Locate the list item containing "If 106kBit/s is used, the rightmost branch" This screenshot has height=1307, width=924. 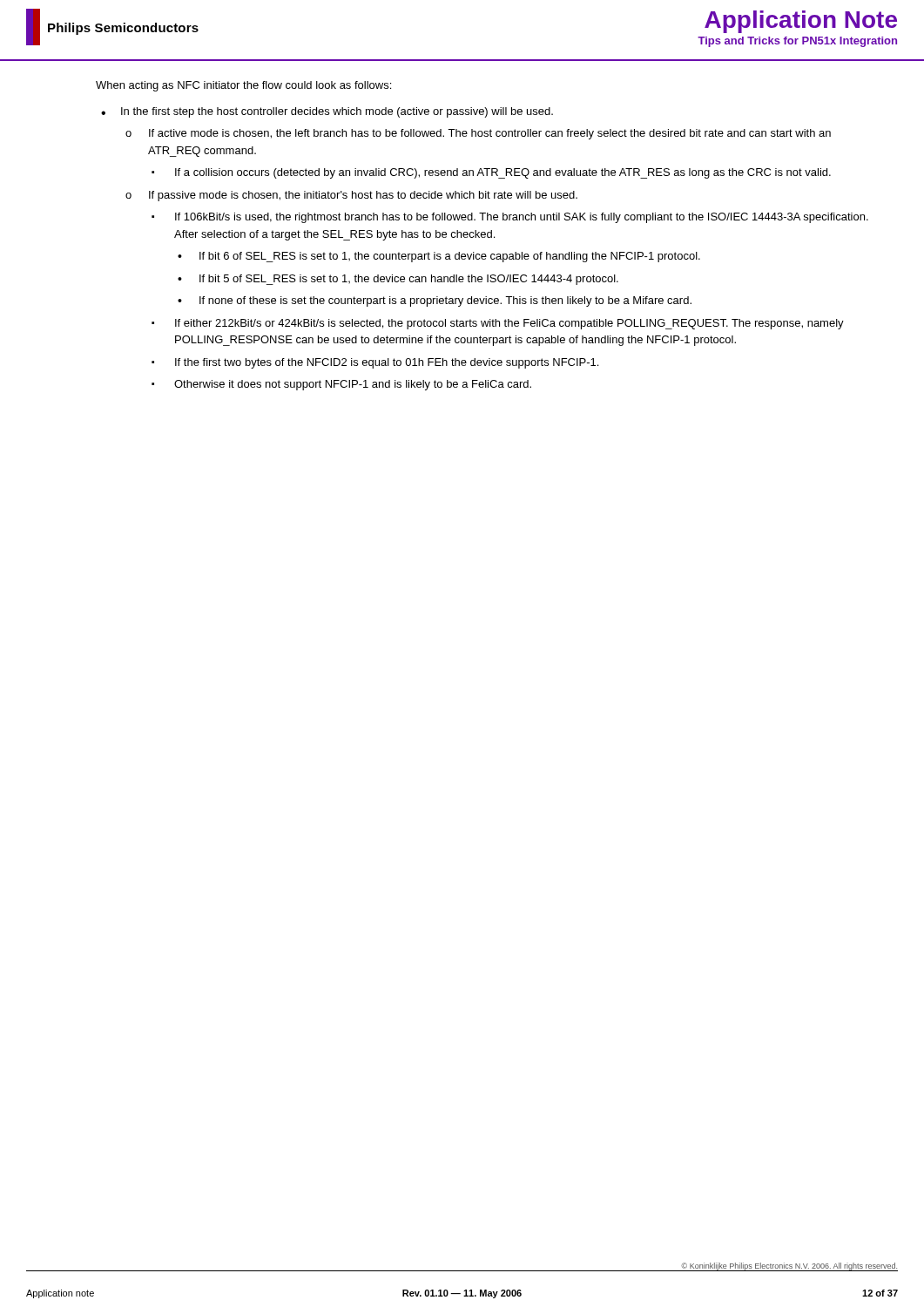click(x=527, y=259)
